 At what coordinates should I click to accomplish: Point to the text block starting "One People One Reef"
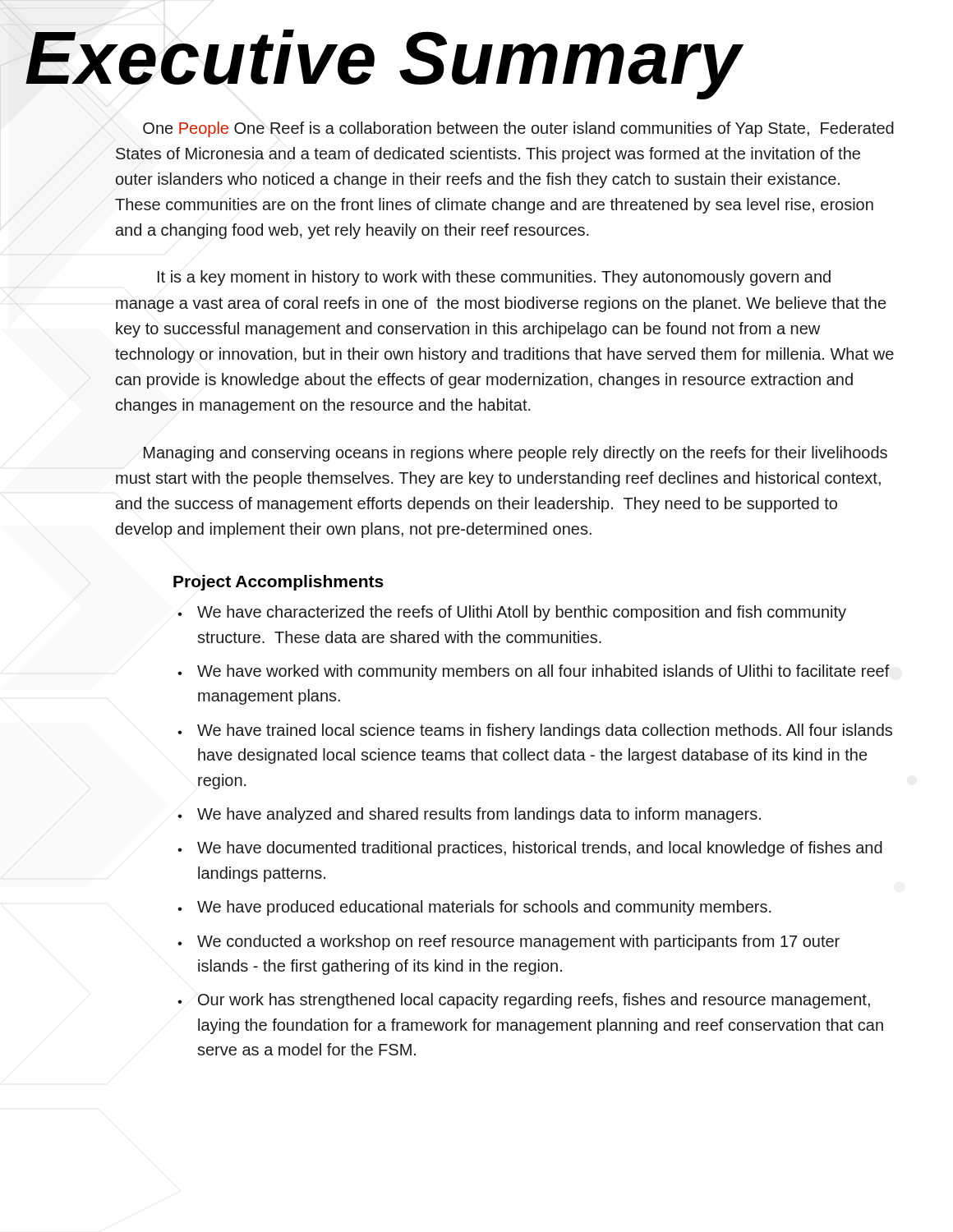(x=505, y=179)
